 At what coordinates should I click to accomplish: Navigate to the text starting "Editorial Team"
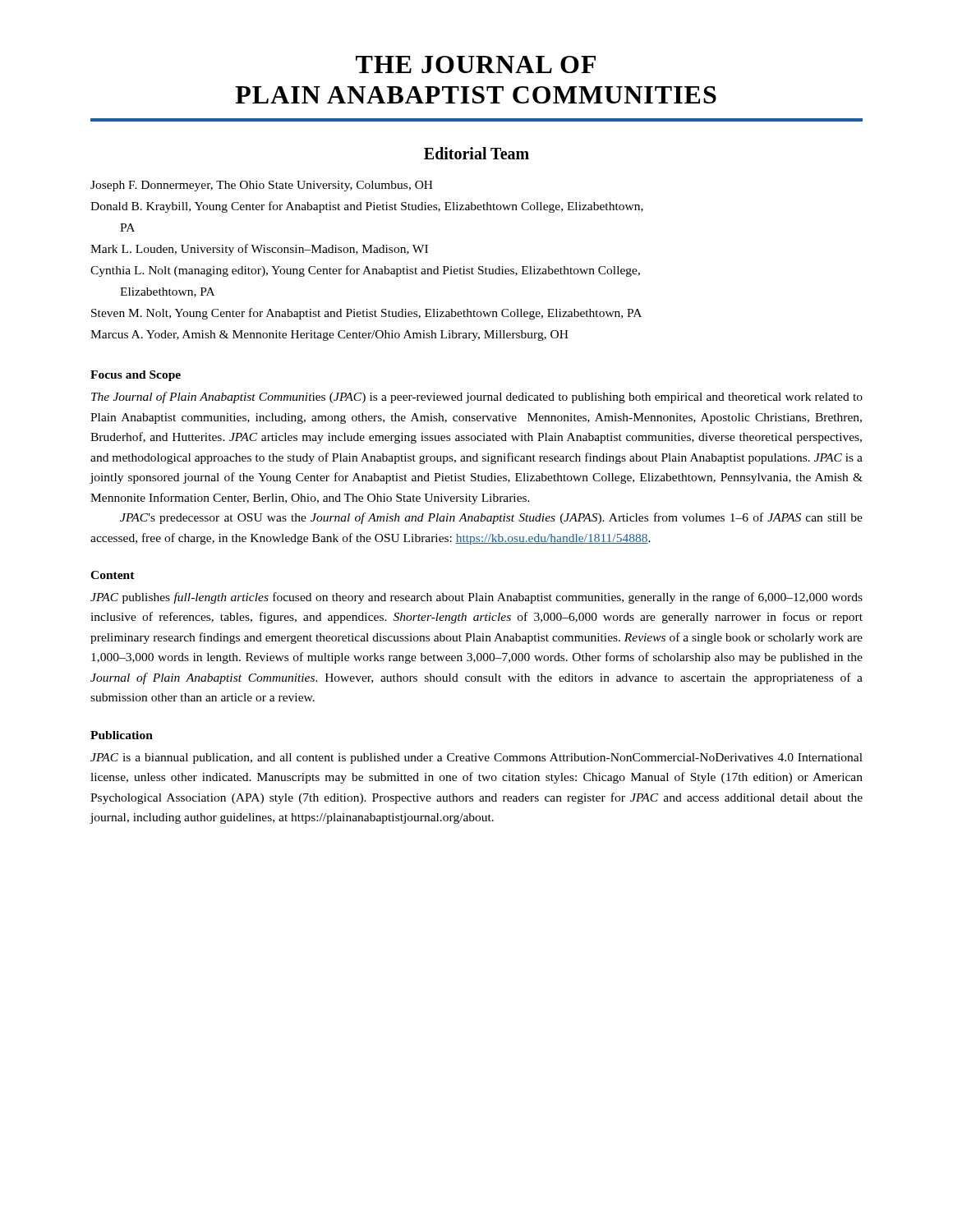tap(476, 154)
